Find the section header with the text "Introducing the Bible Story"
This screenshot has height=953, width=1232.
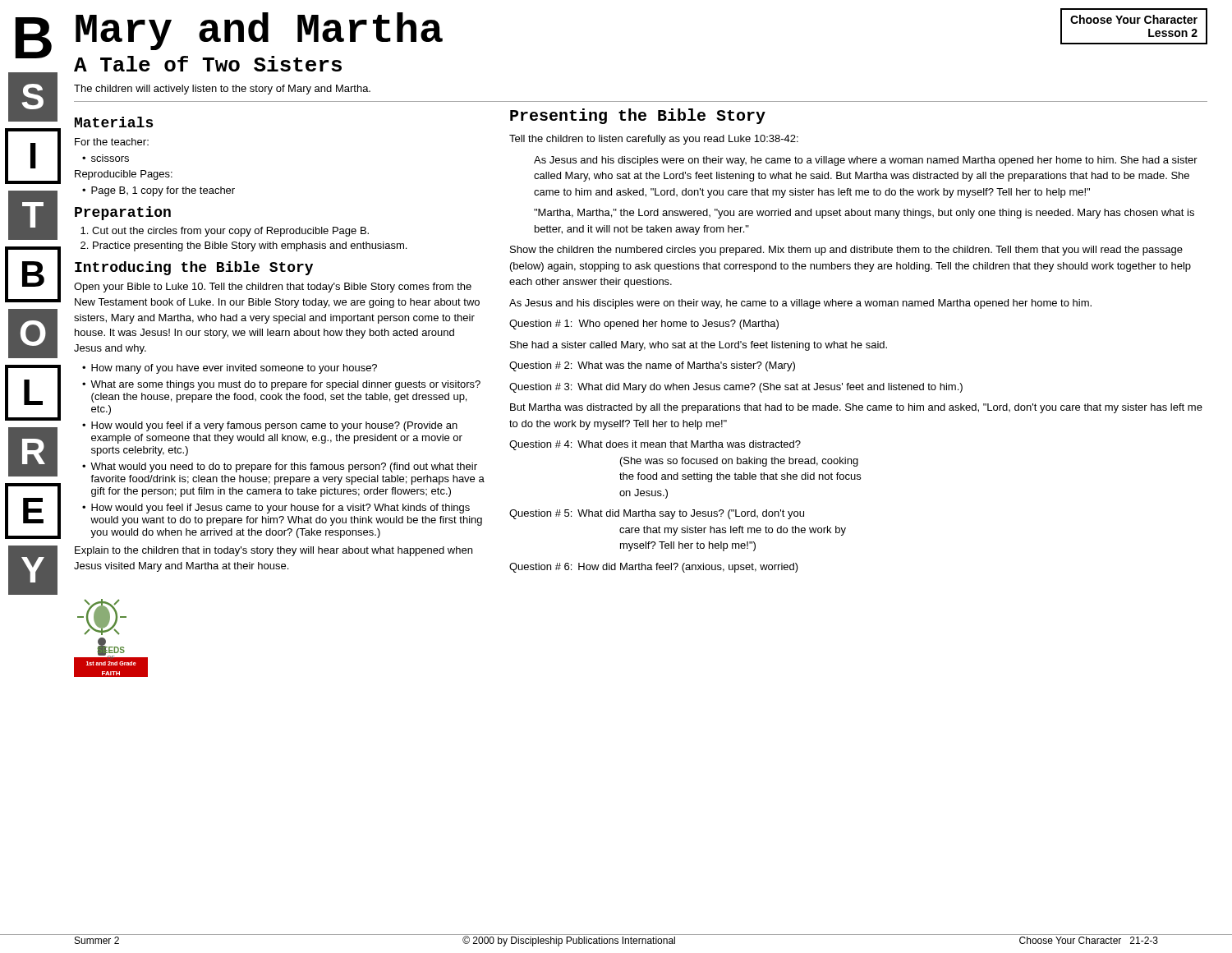click(194, 268)
